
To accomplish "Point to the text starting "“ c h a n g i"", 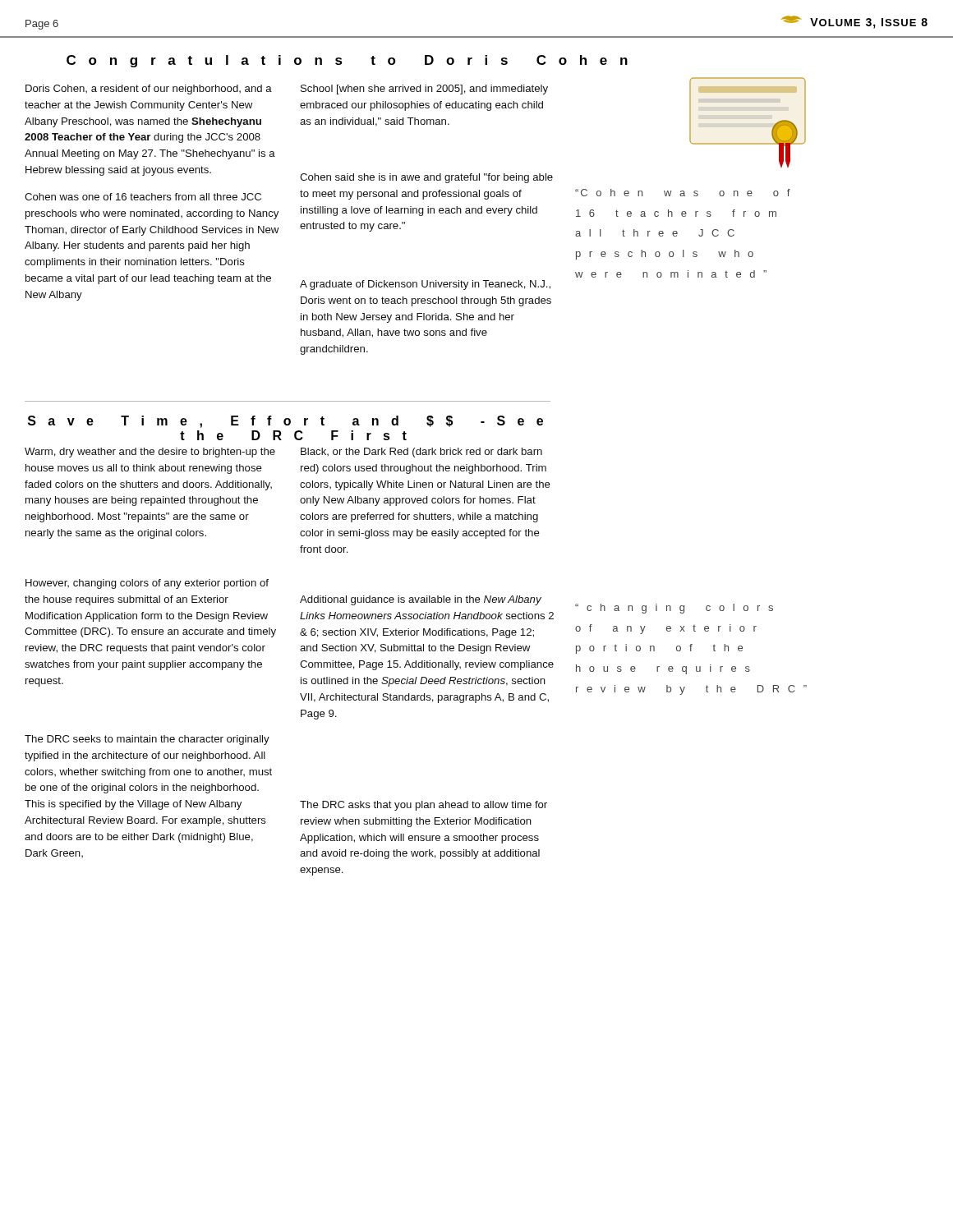I will [692, 648].
